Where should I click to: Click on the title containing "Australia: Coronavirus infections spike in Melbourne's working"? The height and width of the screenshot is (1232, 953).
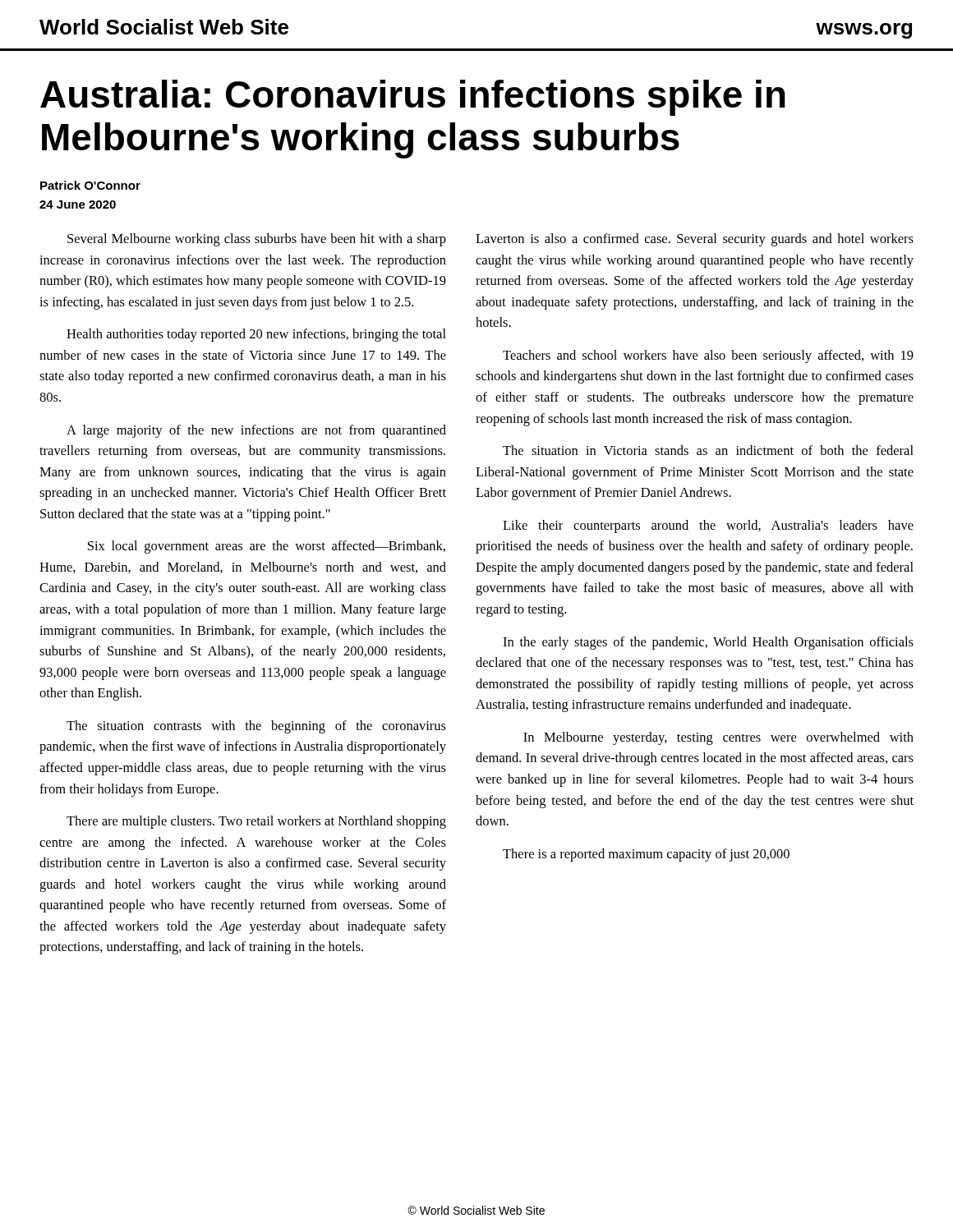[413, 116]
